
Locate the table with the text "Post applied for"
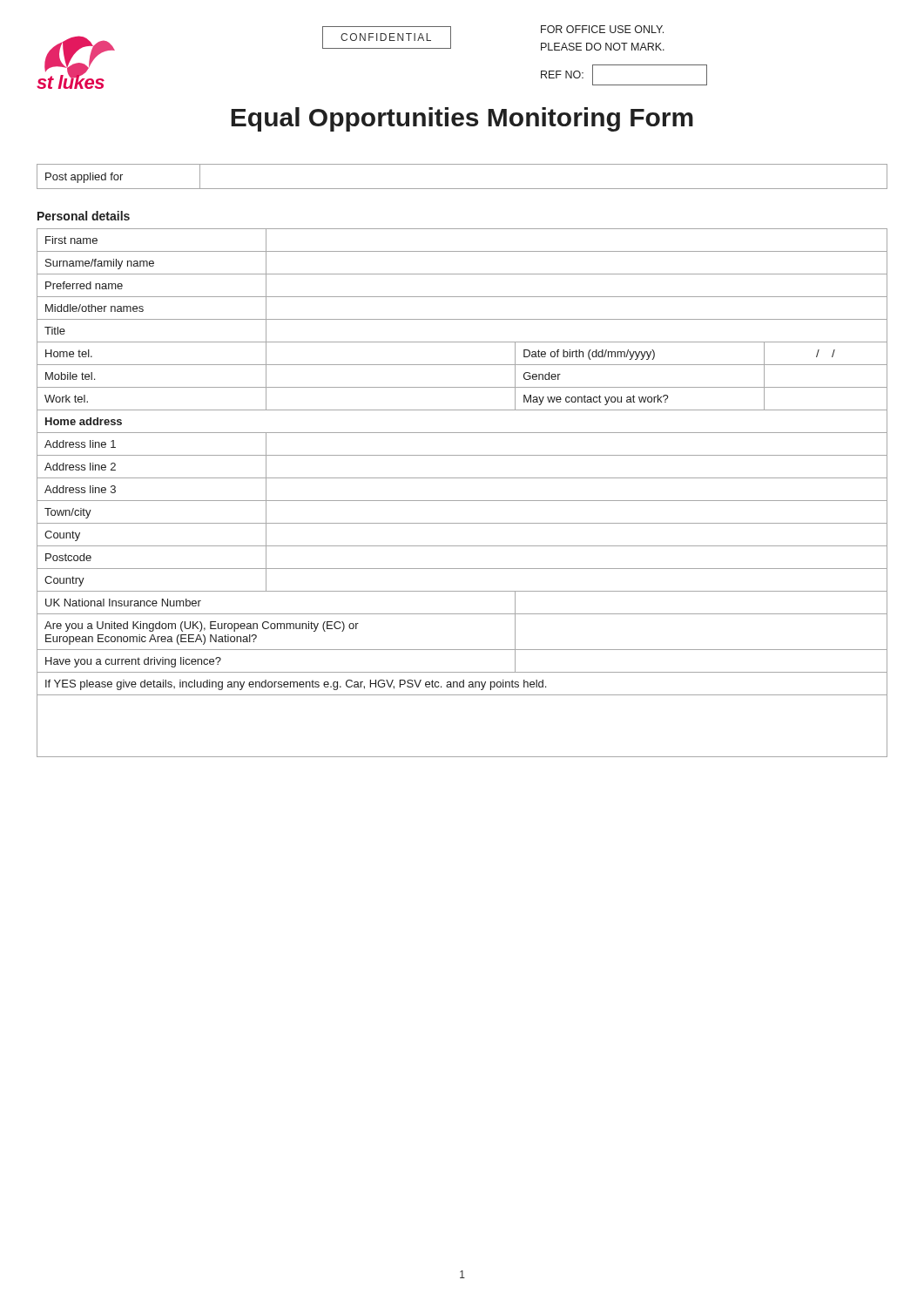[x=462, y=176]
